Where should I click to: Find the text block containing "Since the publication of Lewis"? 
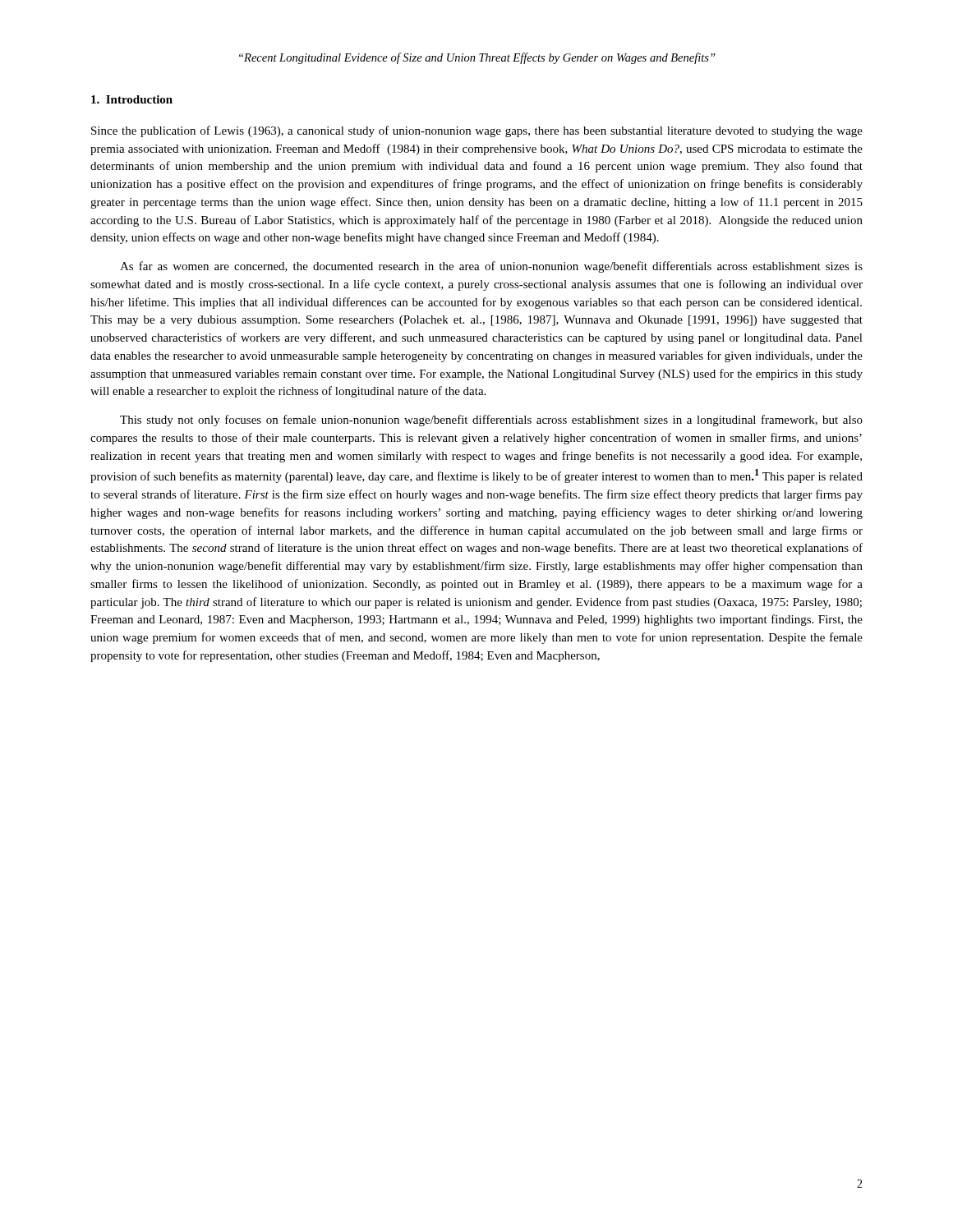[x=476, y=184]
